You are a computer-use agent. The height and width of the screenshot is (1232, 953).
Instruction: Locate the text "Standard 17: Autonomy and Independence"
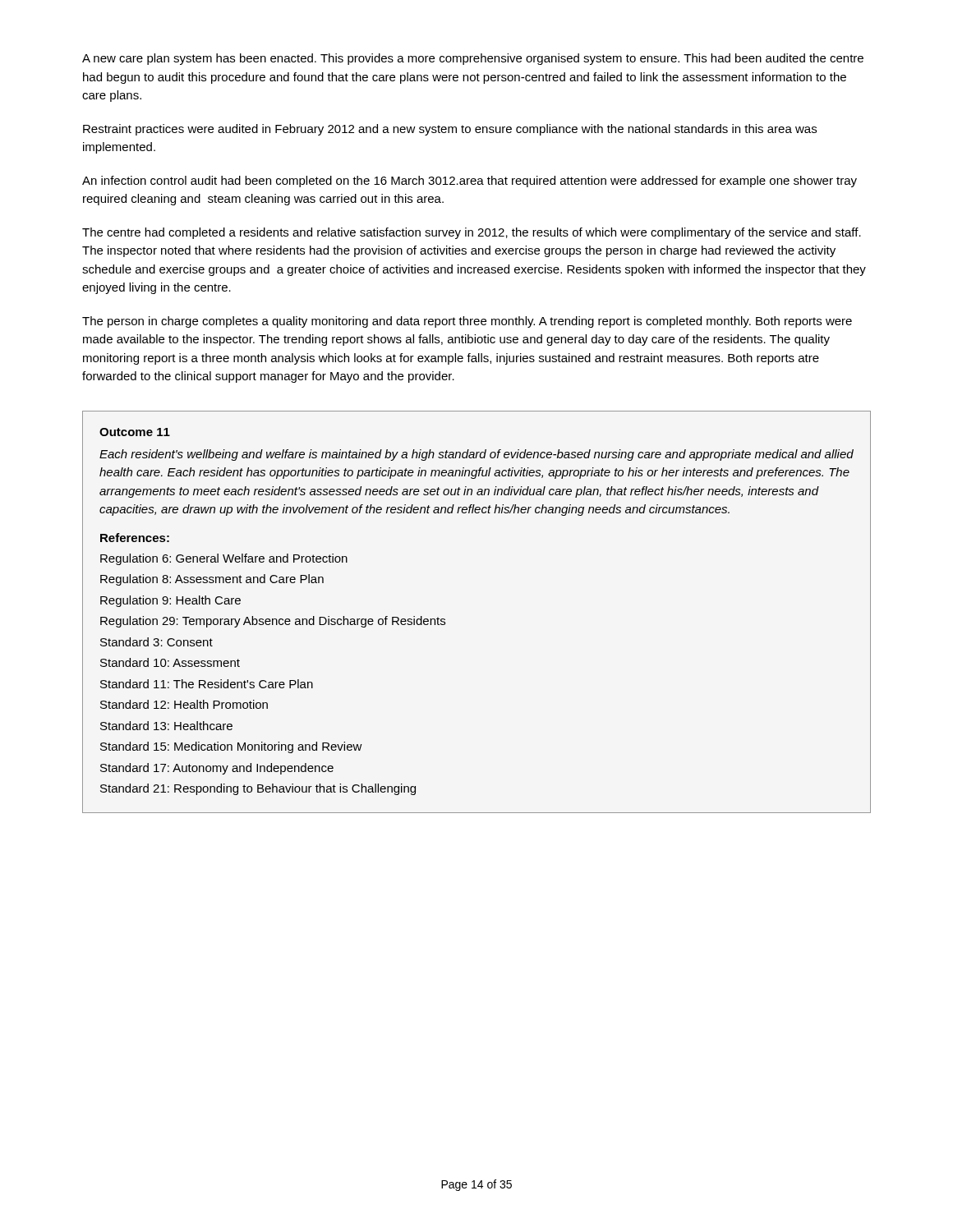(217, 767)
